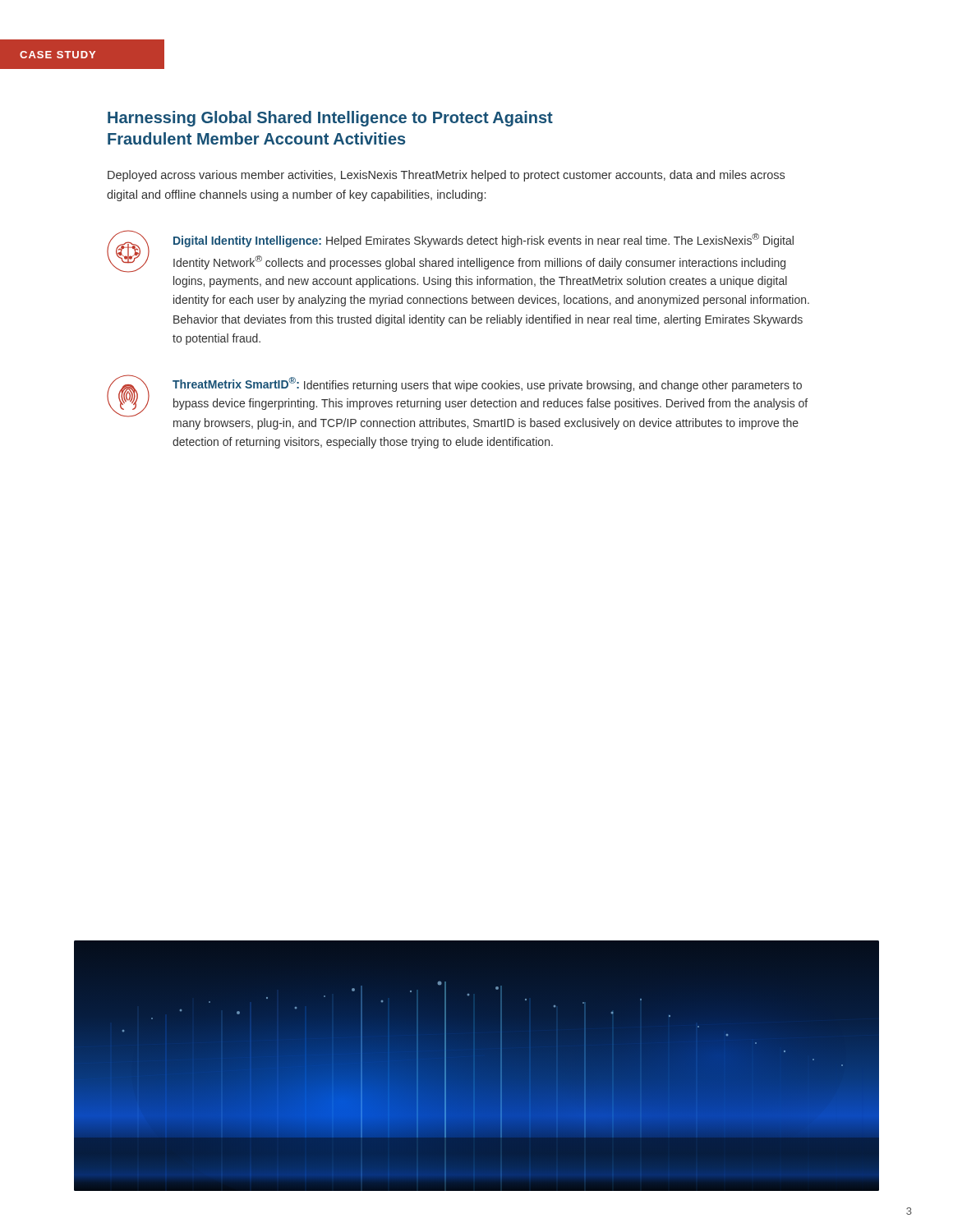
Task: Find the block on this page that starts "Digital Identity Intelligence: Helped Emirates"
Action: point(460,288)
